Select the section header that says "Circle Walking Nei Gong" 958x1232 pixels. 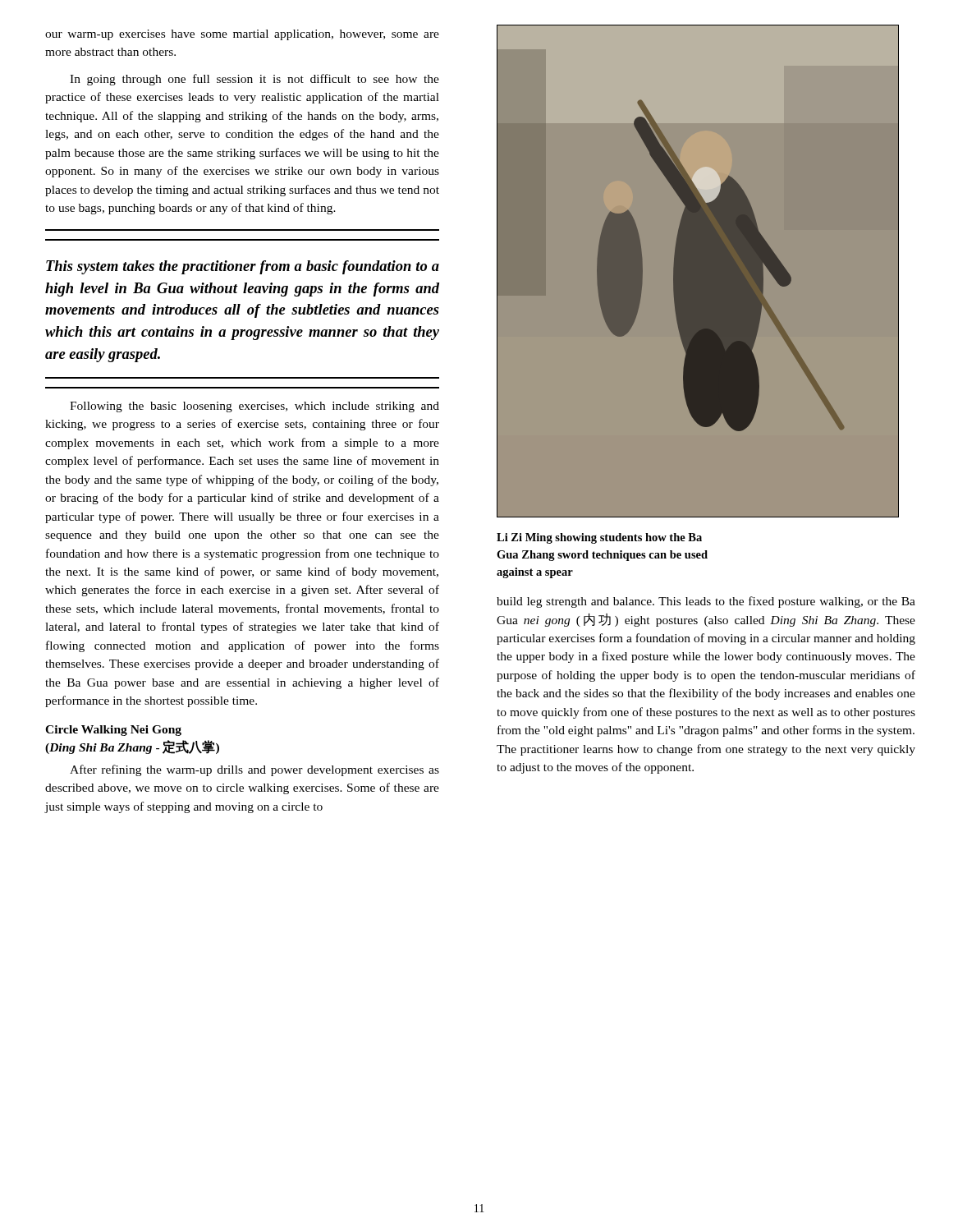113,731
